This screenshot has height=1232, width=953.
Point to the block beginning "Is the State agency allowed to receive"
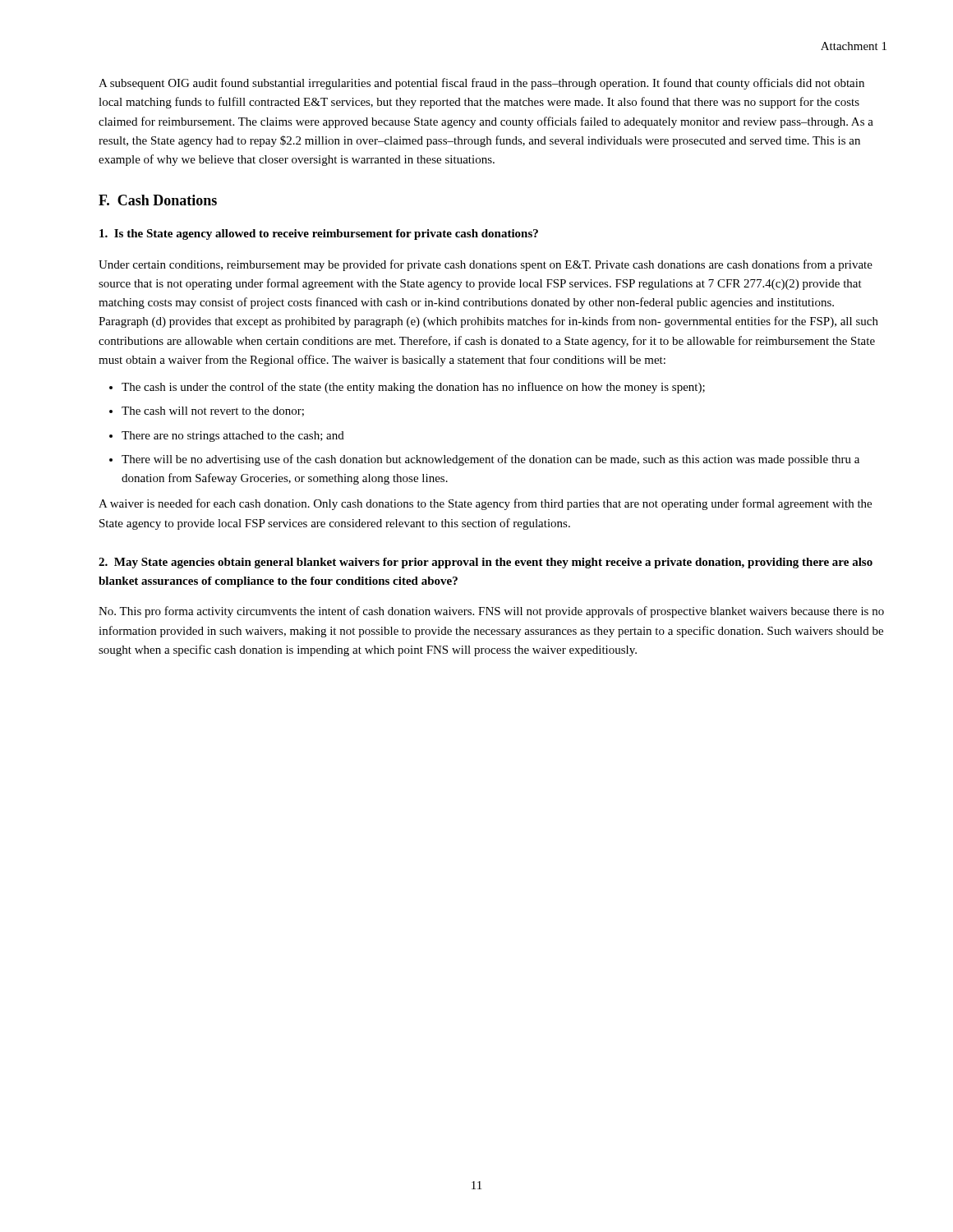pos(319,233)
